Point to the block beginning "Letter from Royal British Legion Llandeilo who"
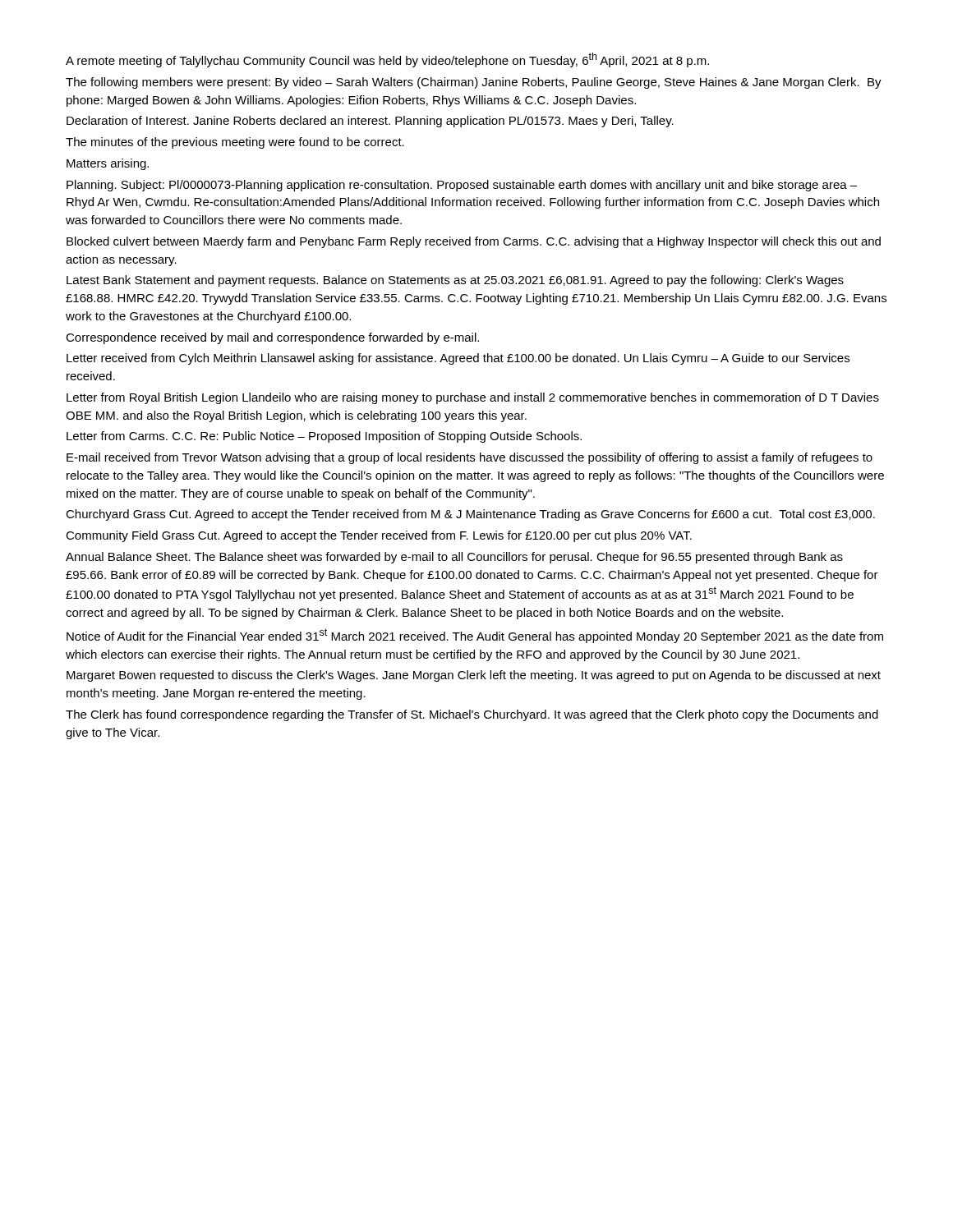This screenshot has height=1232, width=953. click(472, 406)
